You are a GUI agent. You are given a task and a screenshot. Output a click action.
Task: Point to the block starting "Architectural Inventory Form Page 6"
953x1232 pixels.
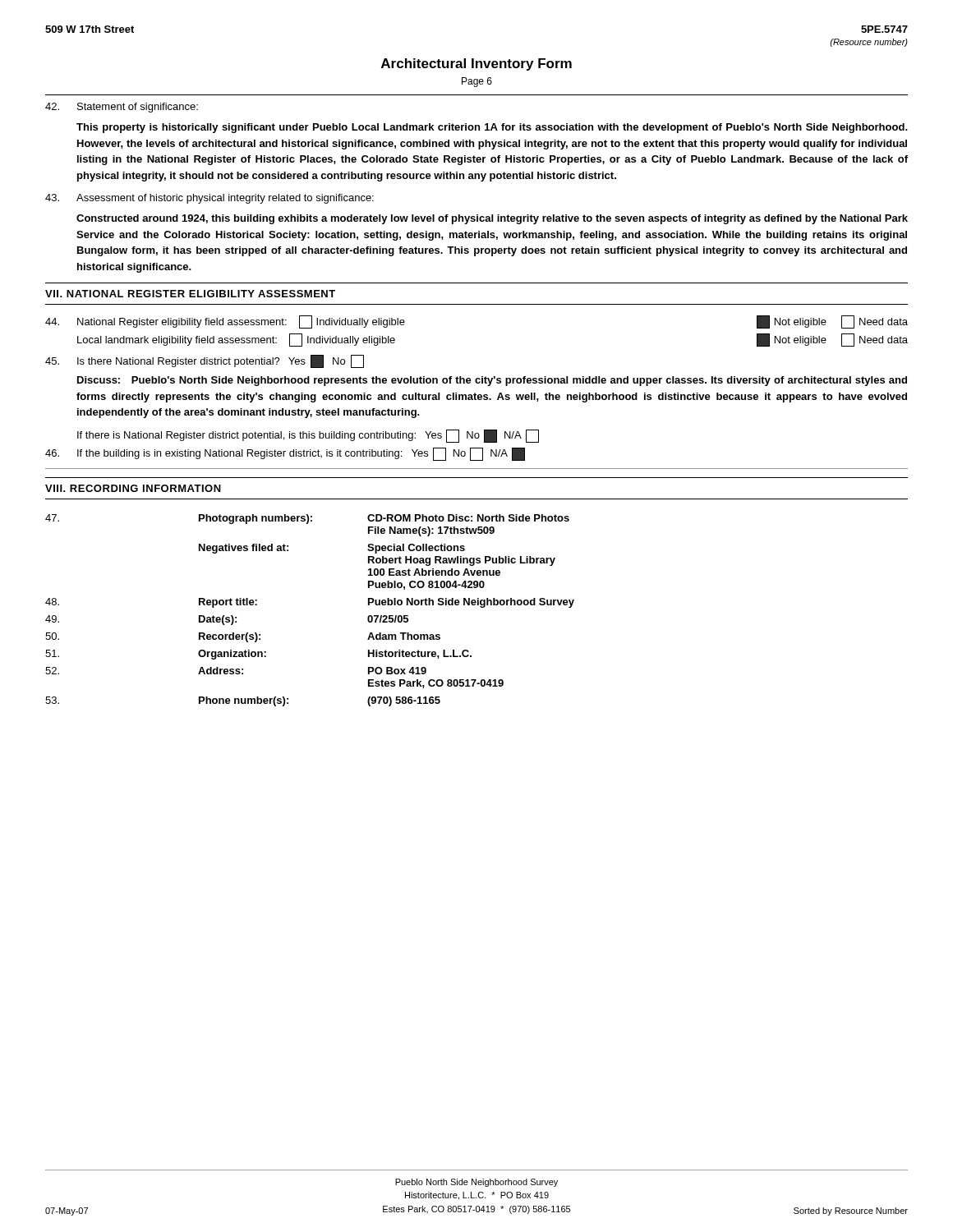(x=476, y=71)
